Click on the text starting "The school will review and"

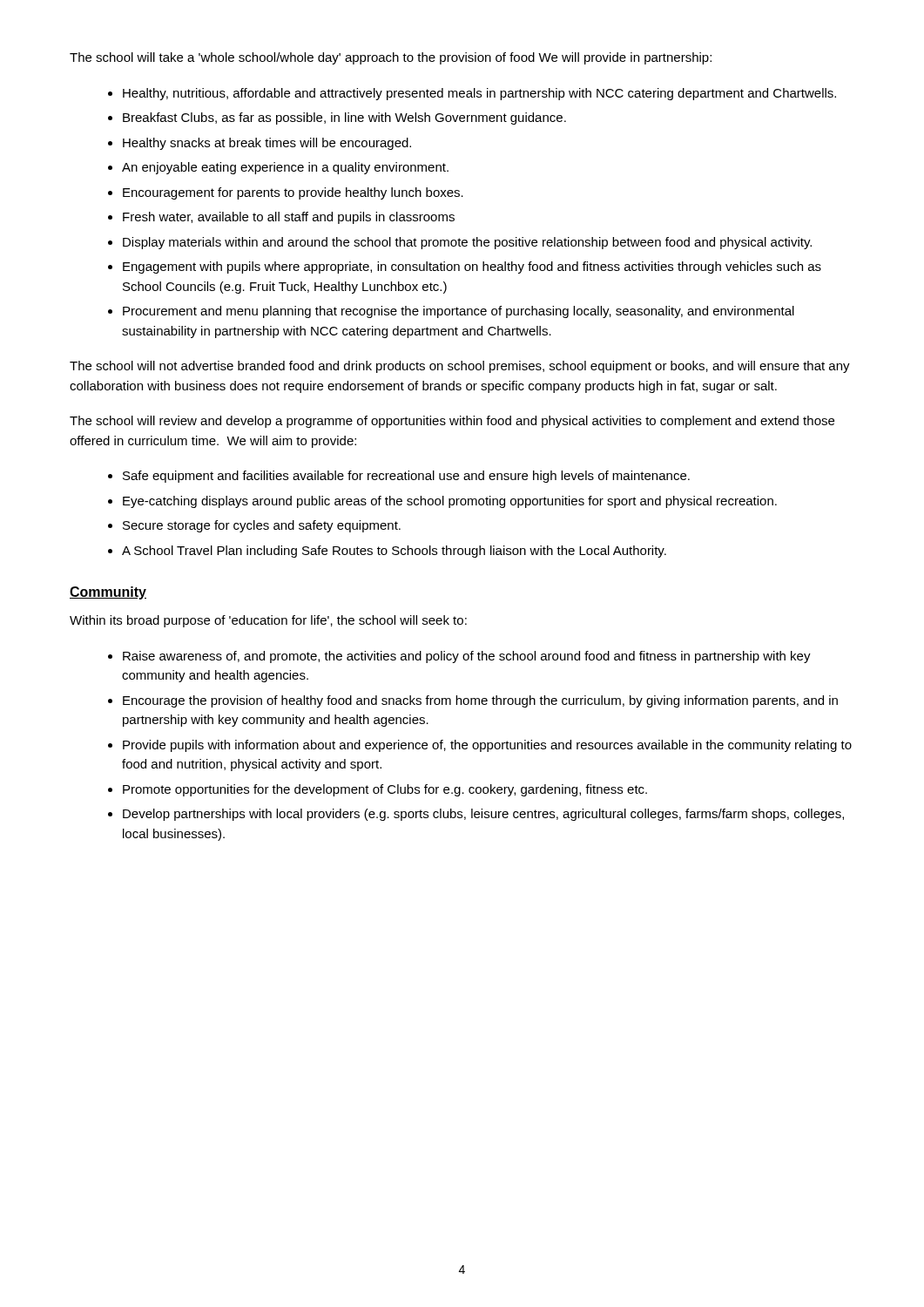point(452,430)
